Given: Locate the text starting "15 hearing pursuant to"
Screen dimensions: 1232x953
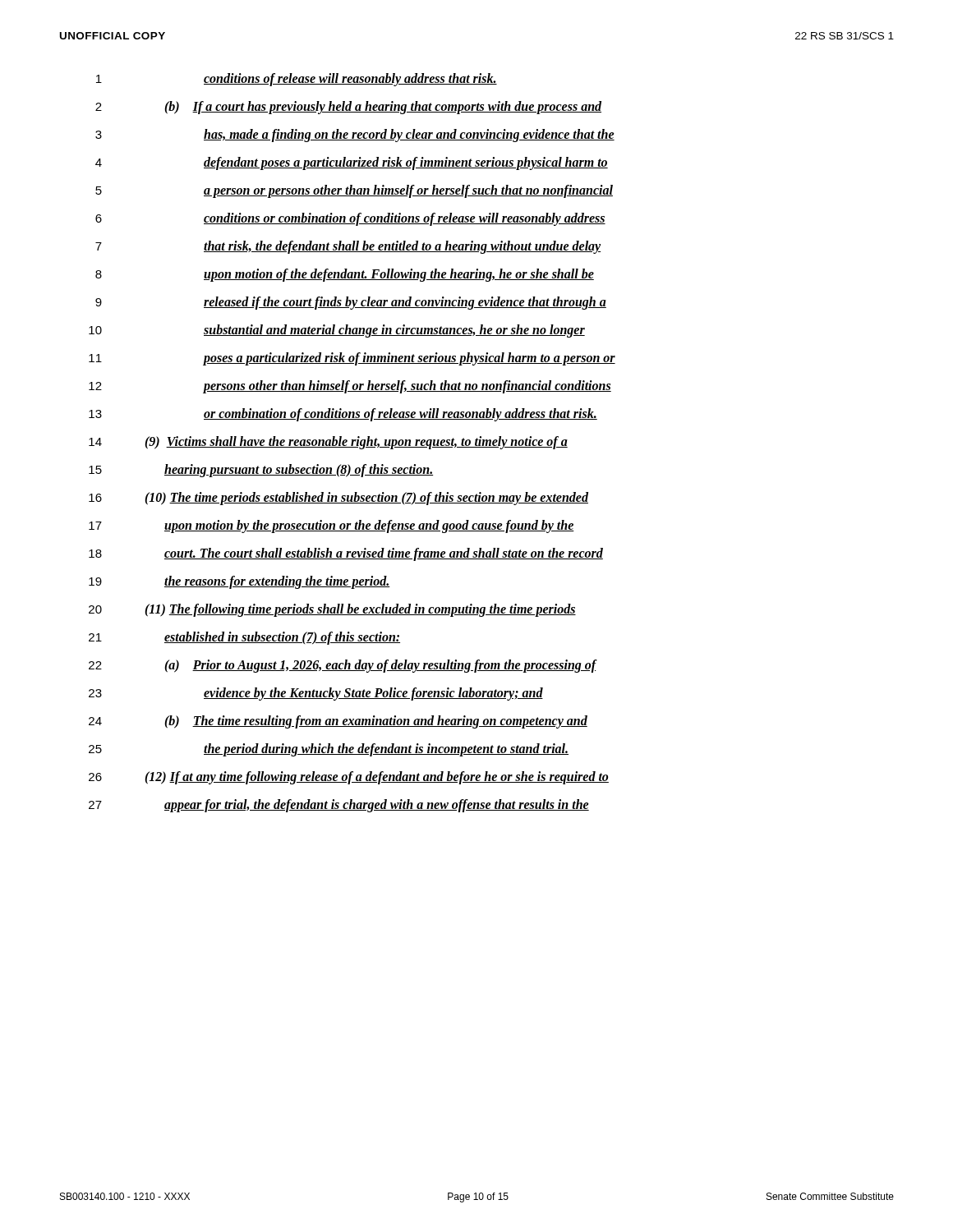Looking at the screenshot, I should tap(261, 471).
